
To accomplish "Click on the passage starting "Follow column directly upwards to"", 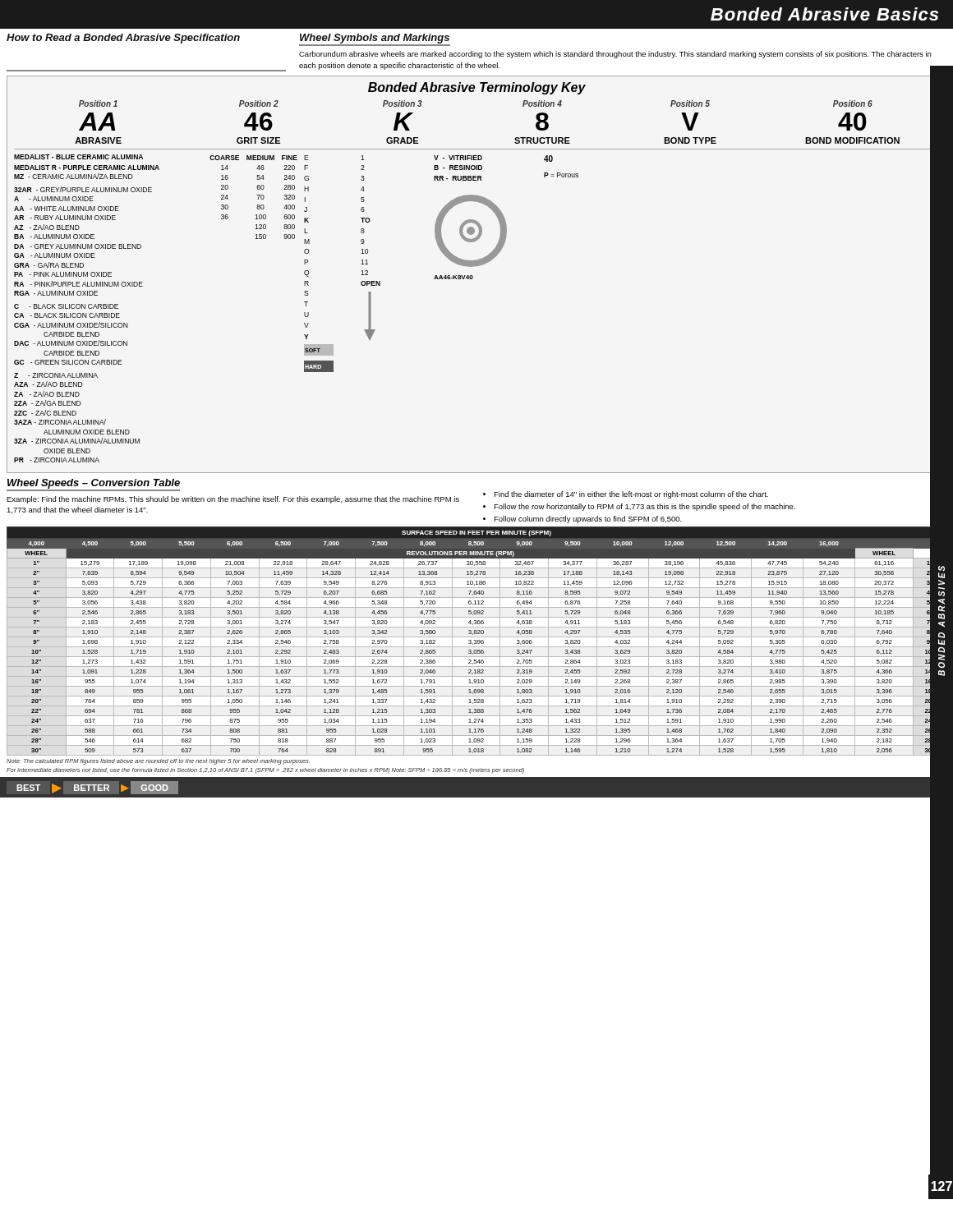I will pos(588,519).
